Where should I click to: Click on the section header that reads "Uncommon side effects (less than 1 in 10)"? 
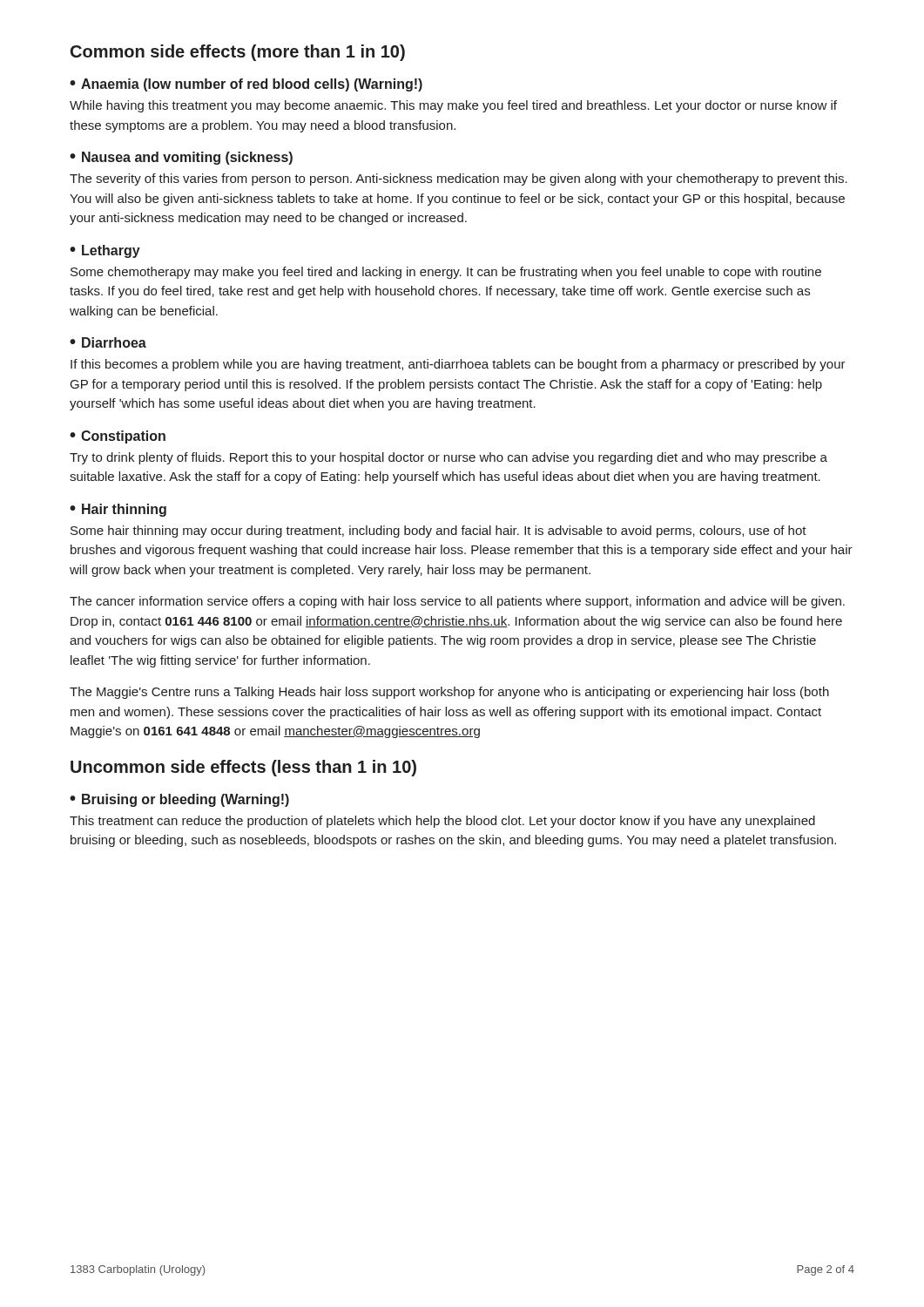[x=243, y=768]
